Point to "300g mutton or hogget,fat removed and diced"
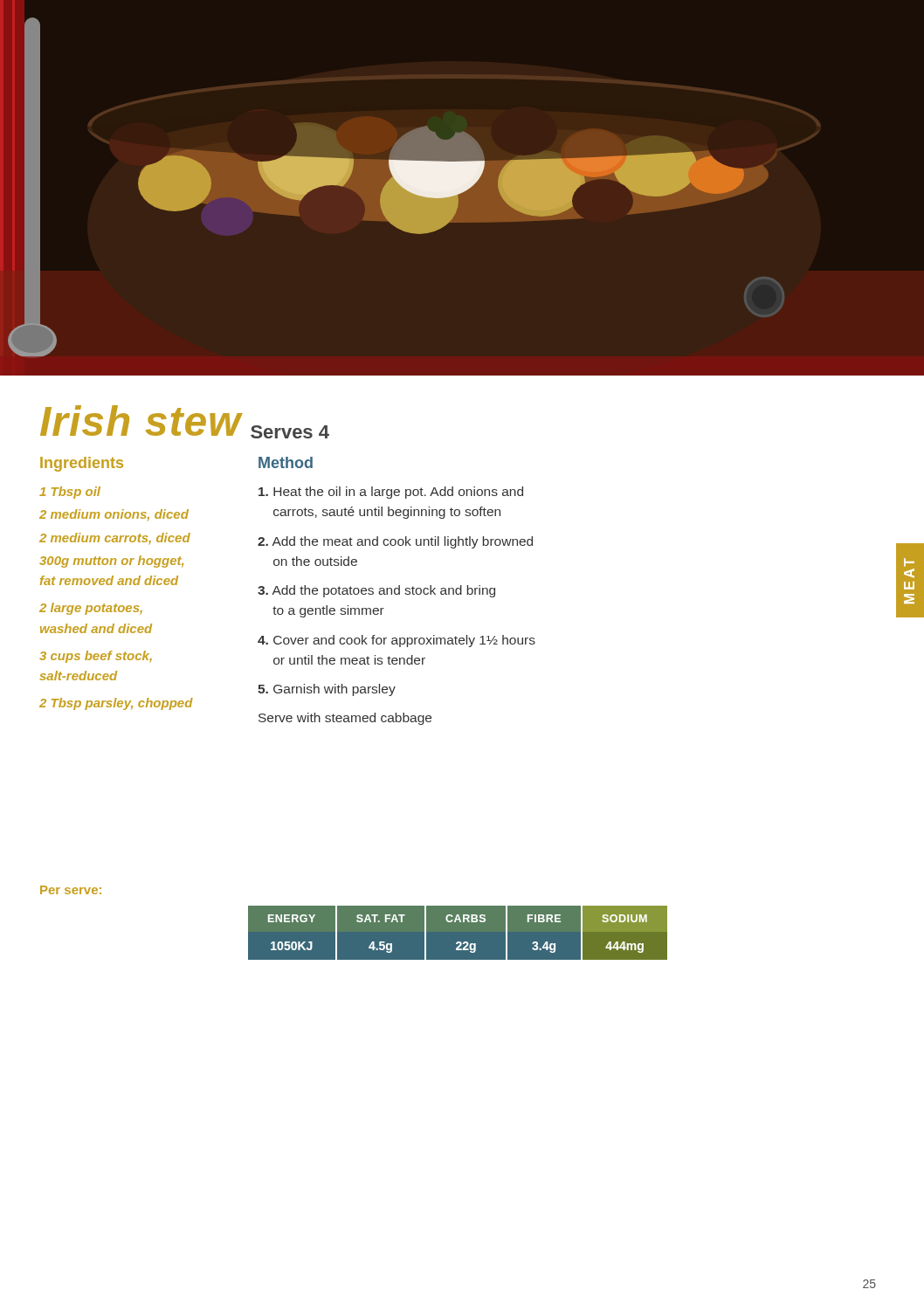Viewport: 924px width, 1310px height. [112, 570]
